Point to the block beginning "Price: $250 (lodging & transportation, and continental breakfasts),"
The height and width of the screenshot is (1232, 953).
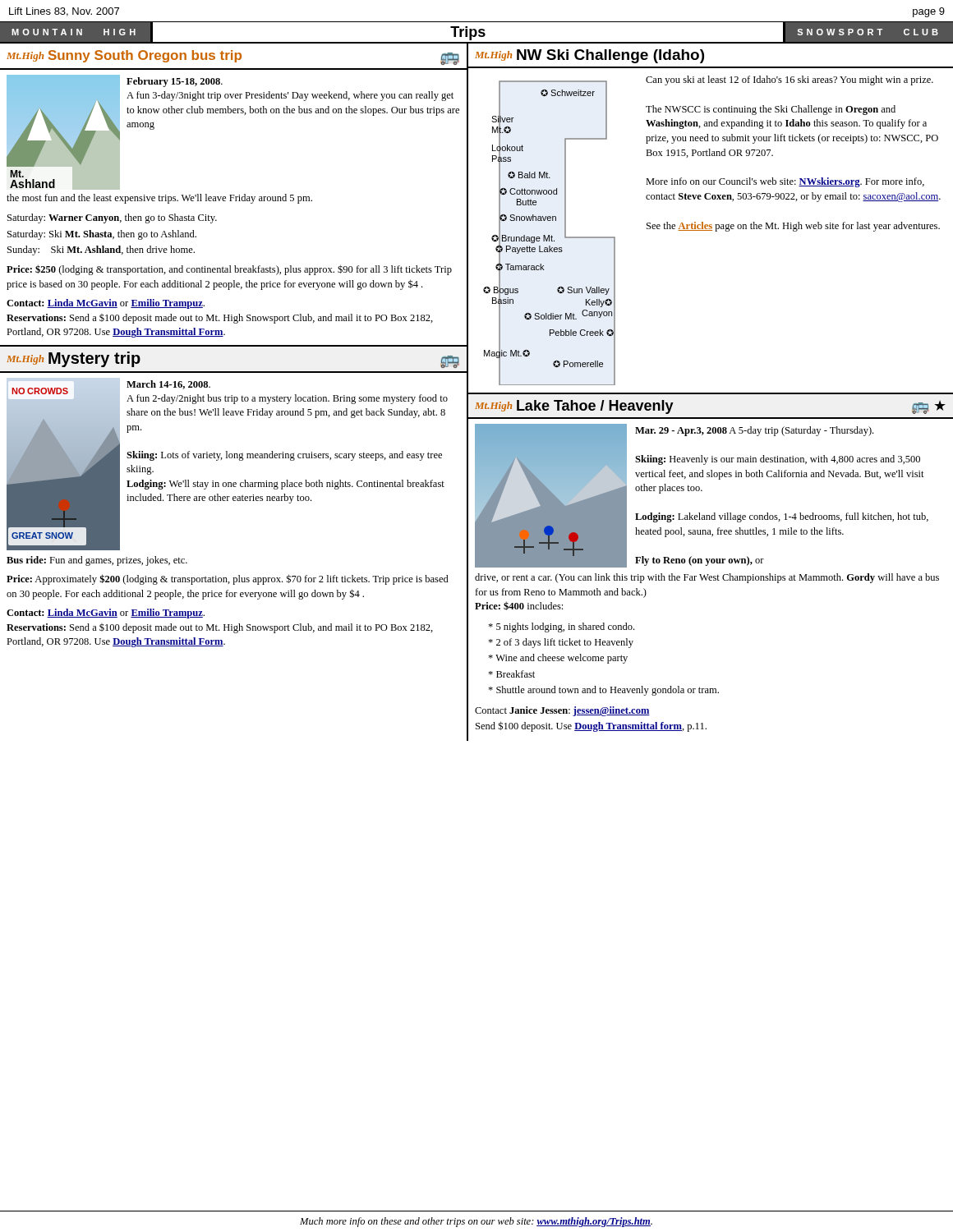[229, 277]
